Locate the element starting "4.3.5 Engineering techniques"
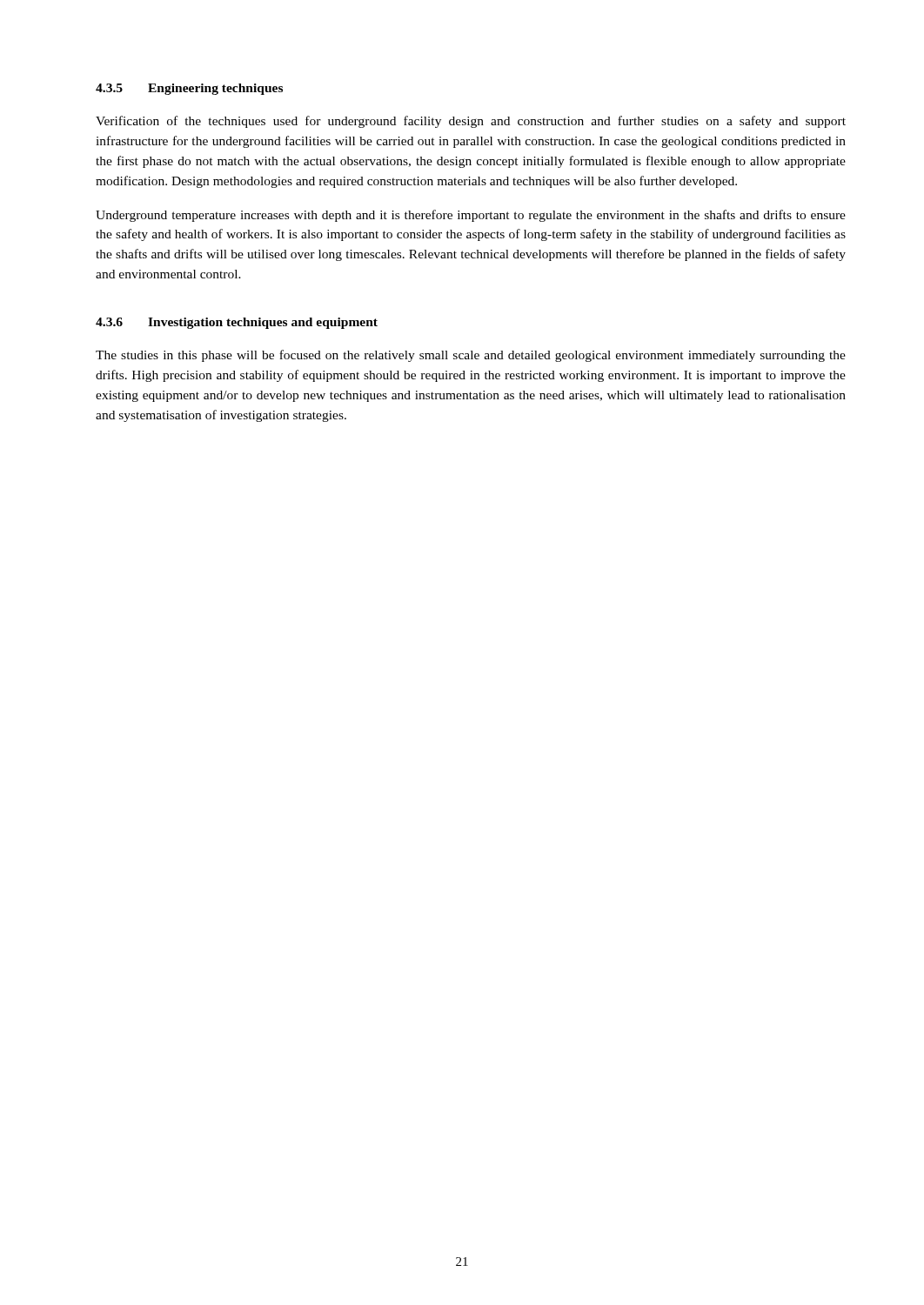 pyautogui.click(x=189, y=88)
